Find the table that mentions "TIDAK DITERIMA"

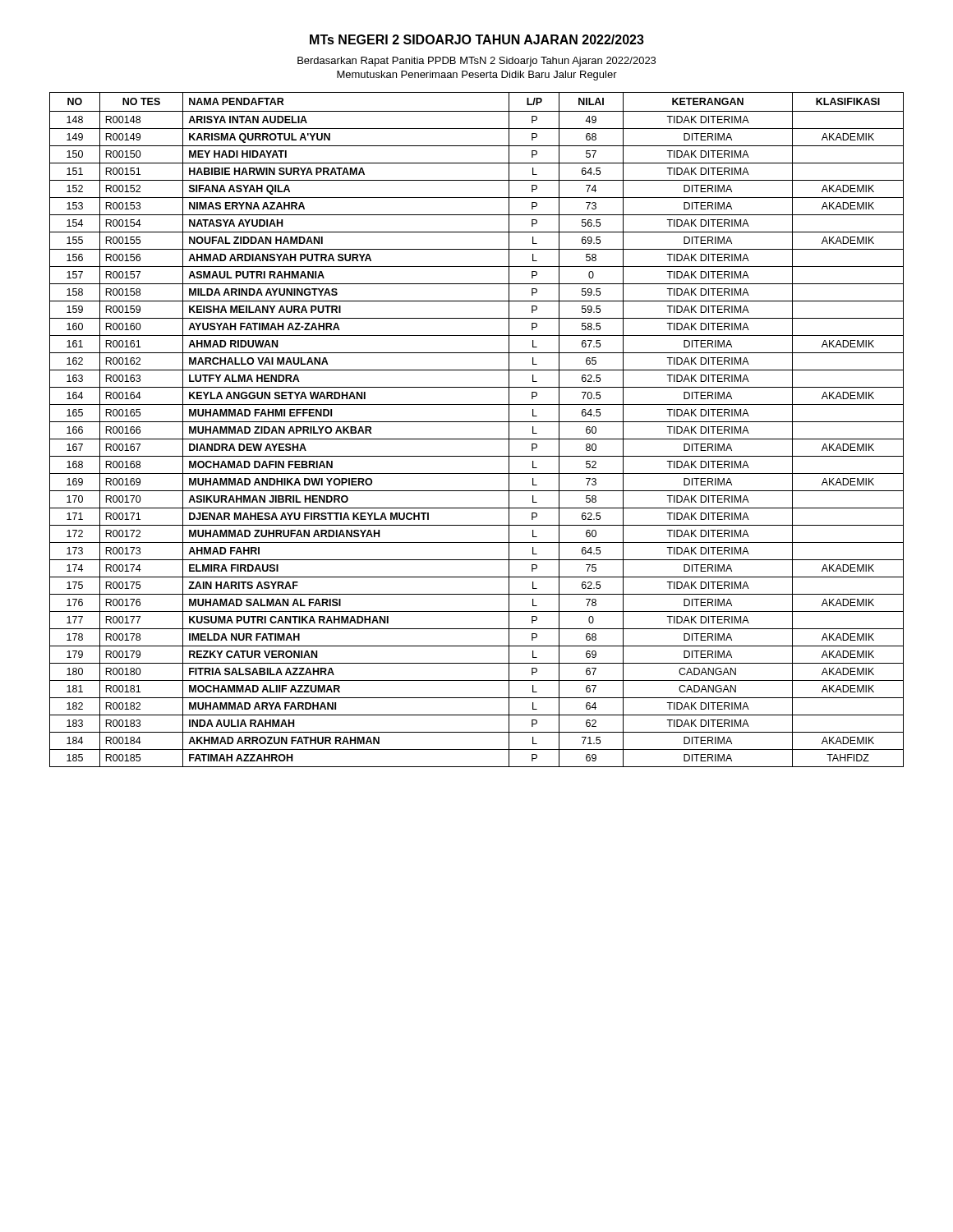point(476,430)
